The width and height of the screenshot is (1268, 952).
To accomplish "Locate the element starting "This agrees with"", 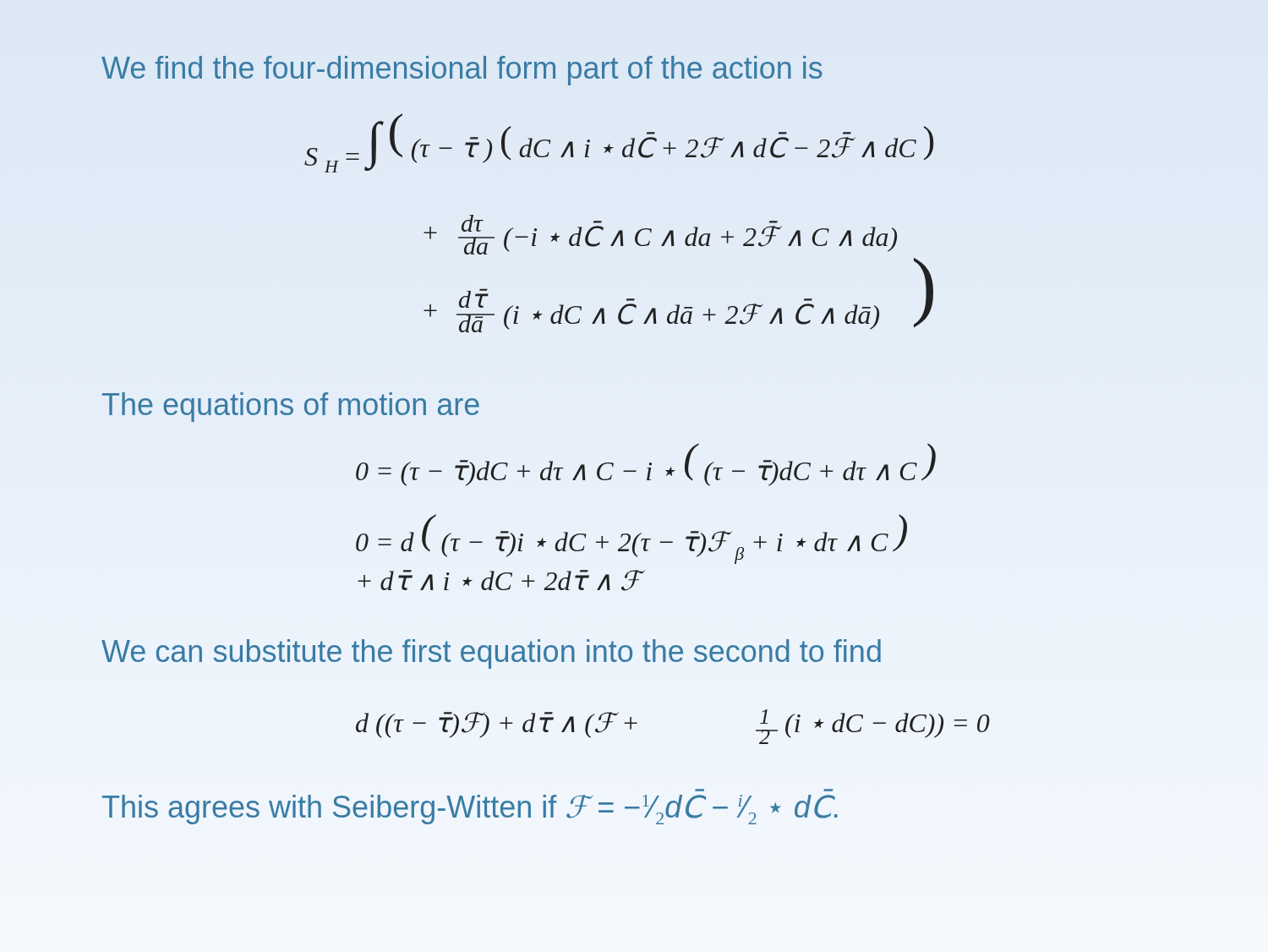I will (471, 809).
